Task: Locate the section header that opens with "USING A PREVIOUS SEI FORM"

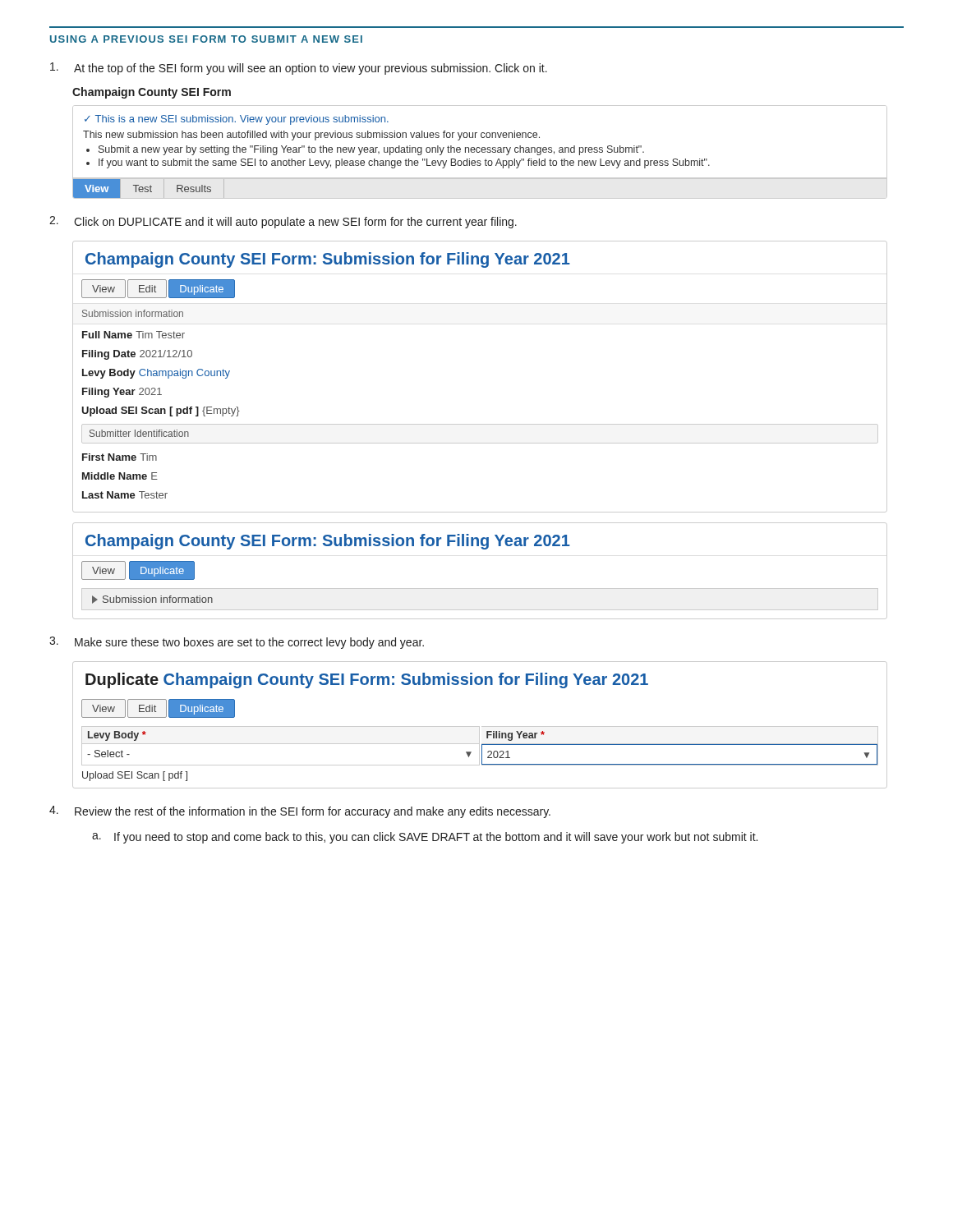Action: click(476, 36)
